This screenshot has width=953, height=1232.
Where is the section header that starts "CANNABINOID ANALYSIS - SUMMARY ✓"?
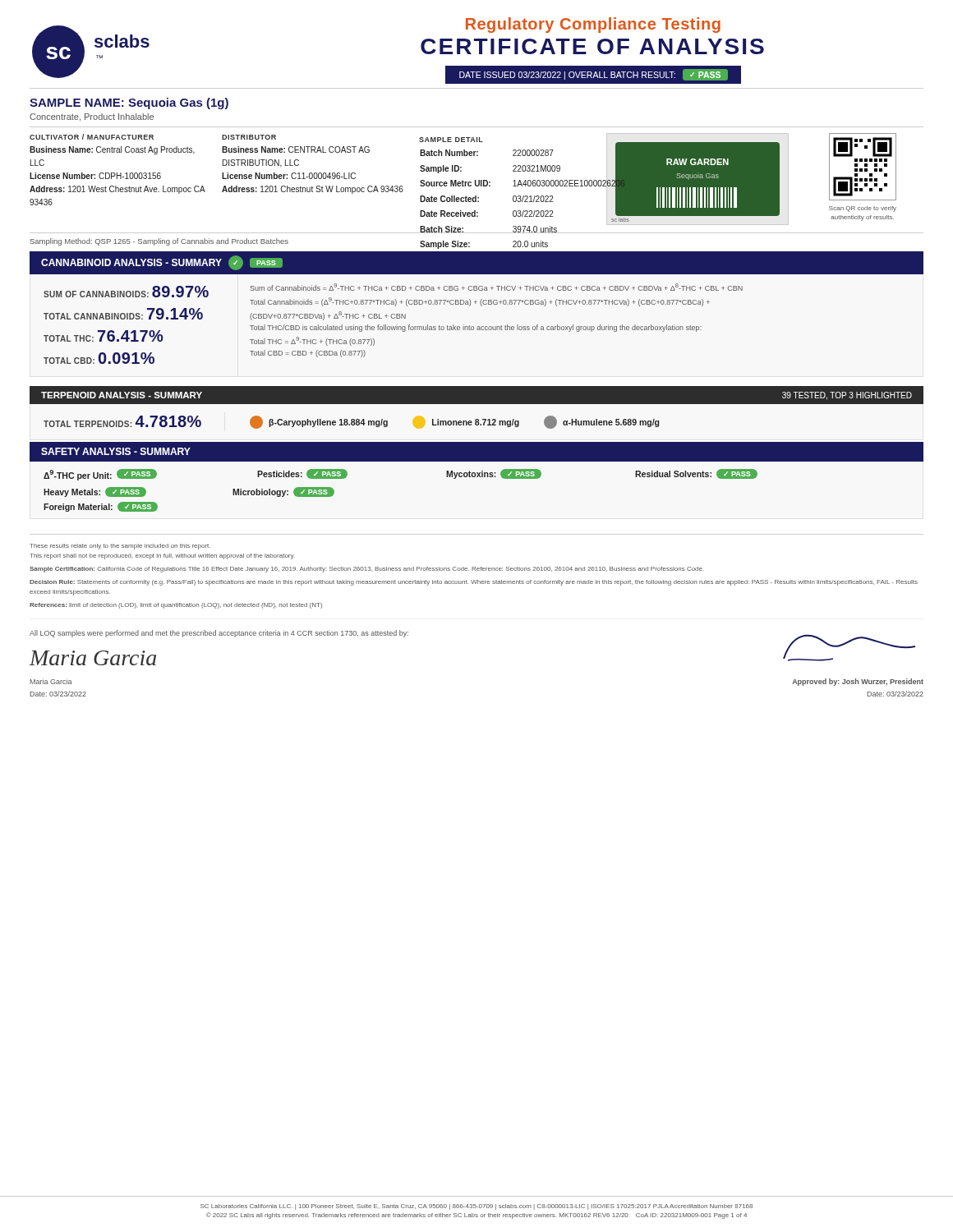162,263
